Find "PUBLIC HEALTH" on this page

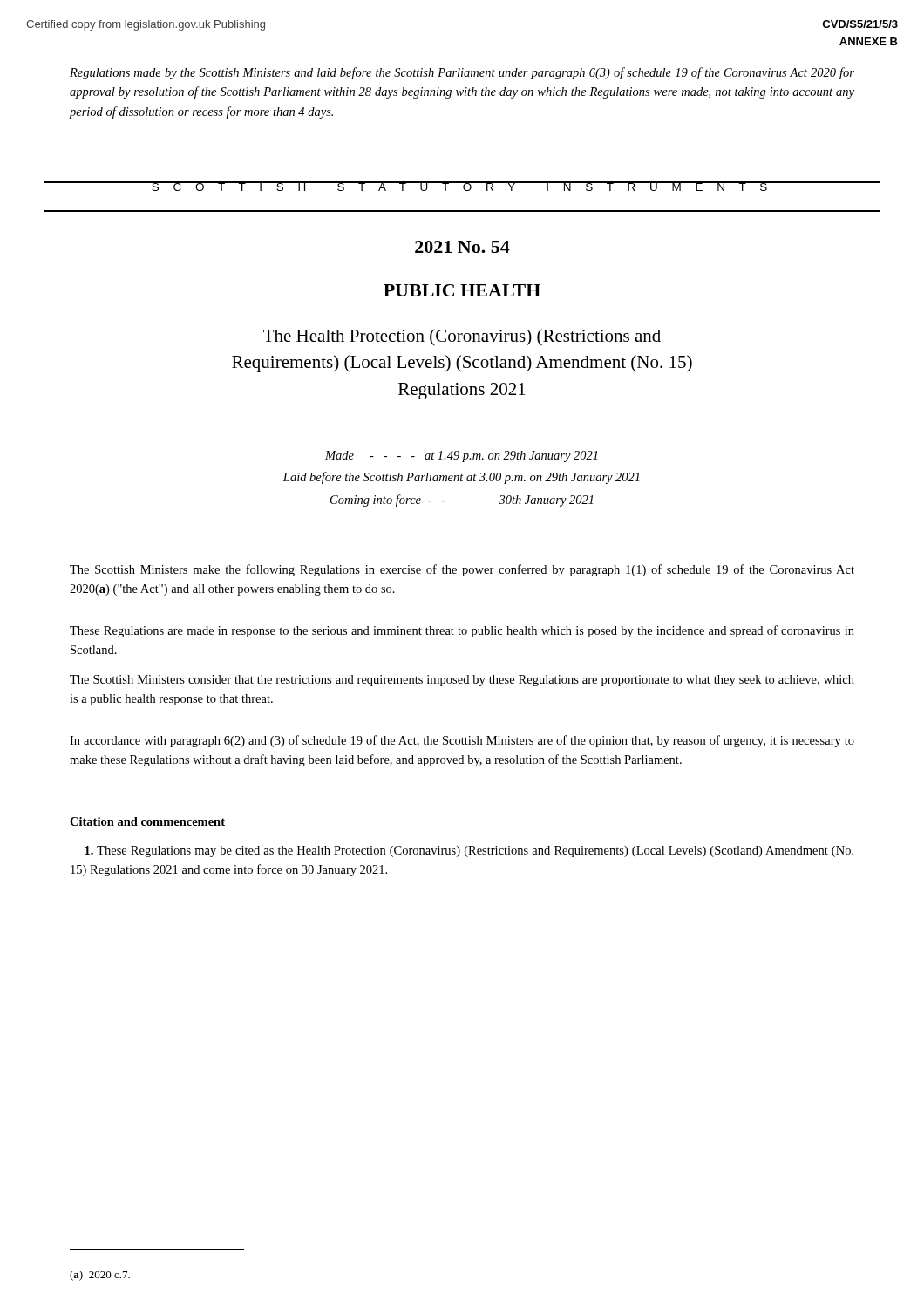coord(462,290)
